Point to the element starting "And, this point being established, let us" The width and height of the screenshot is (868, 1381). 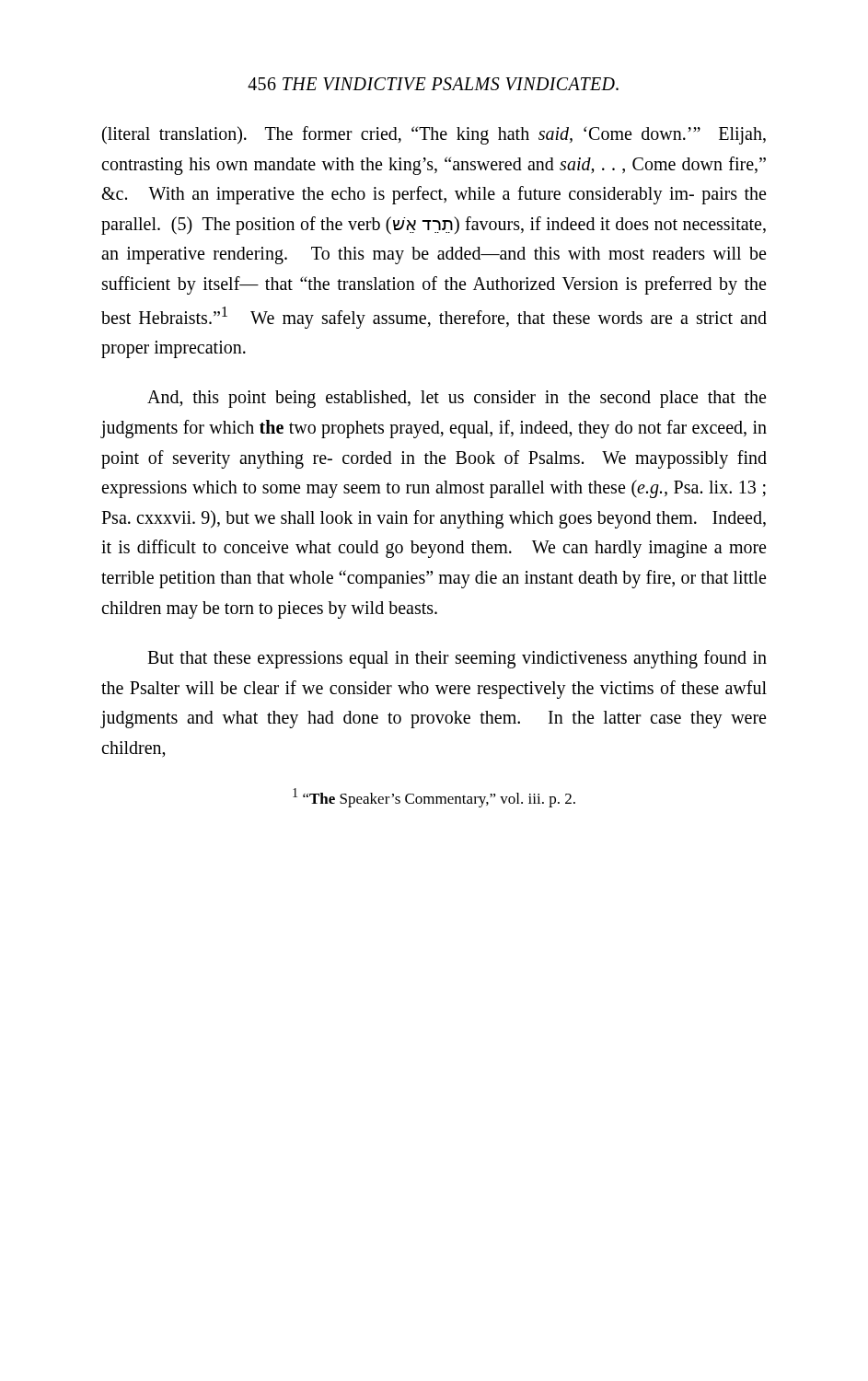434,502
